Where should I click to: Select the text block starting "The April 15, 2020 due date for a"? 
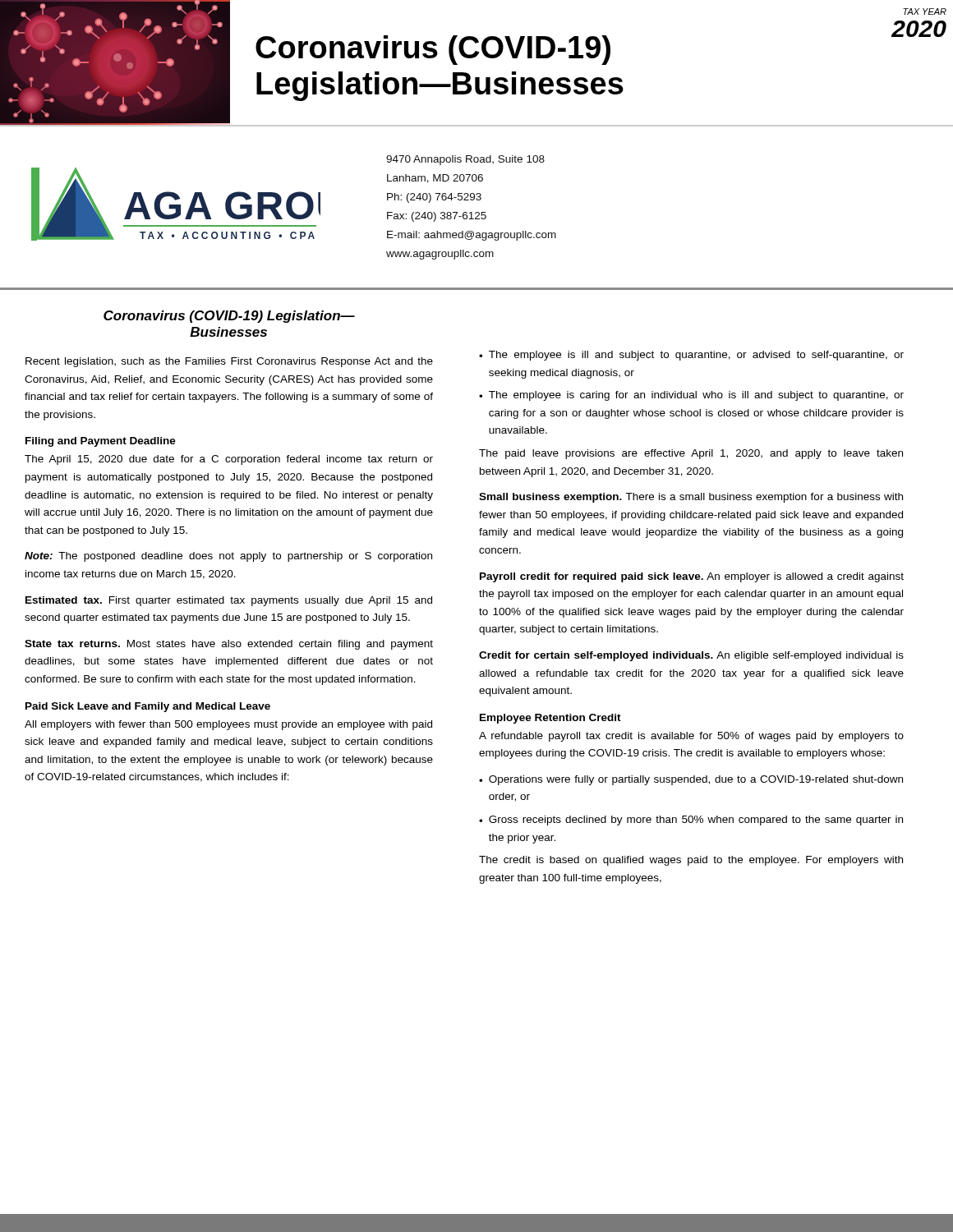point(229,495)
